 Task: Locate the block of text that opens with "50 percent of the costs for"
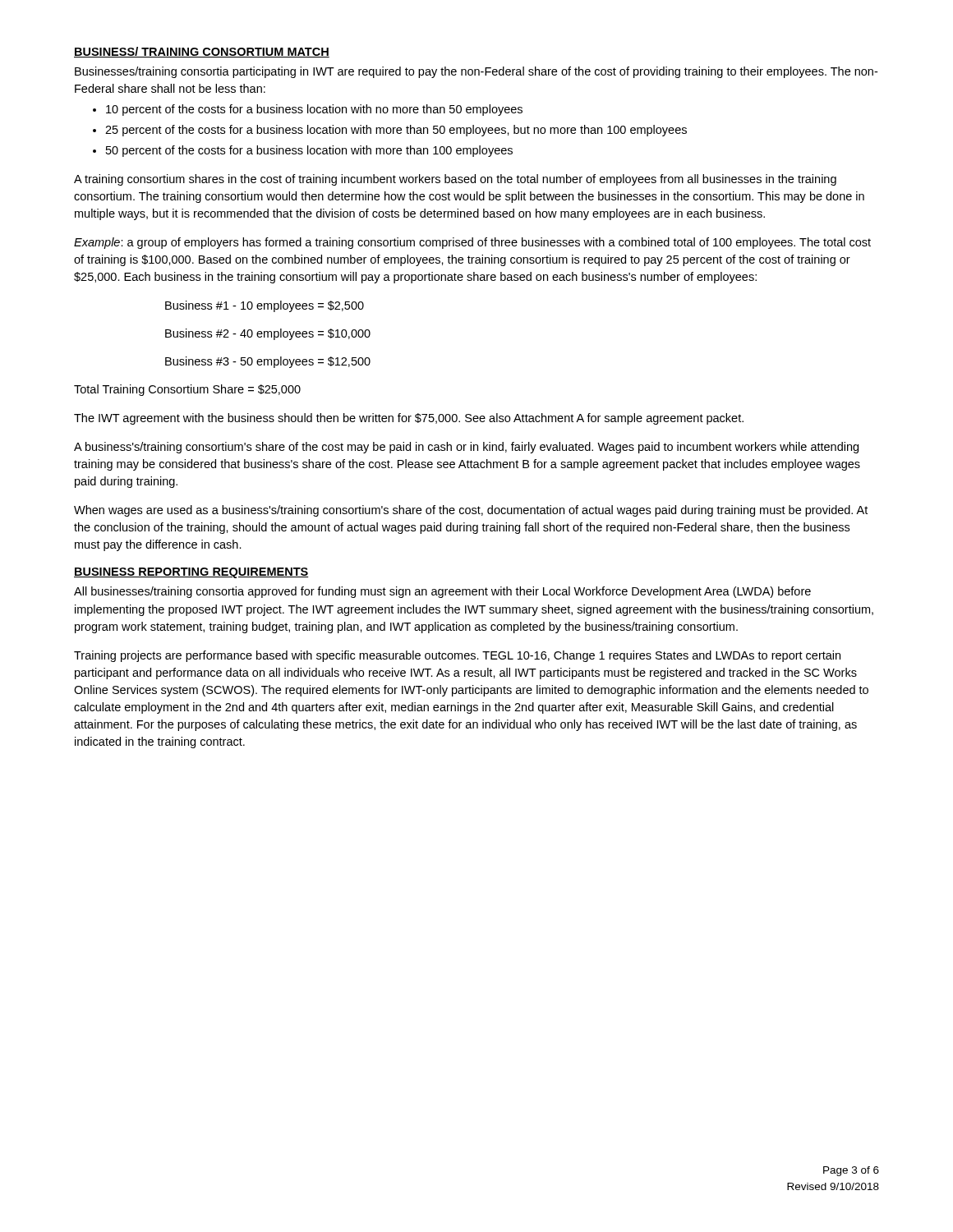(x=309, y=150)
